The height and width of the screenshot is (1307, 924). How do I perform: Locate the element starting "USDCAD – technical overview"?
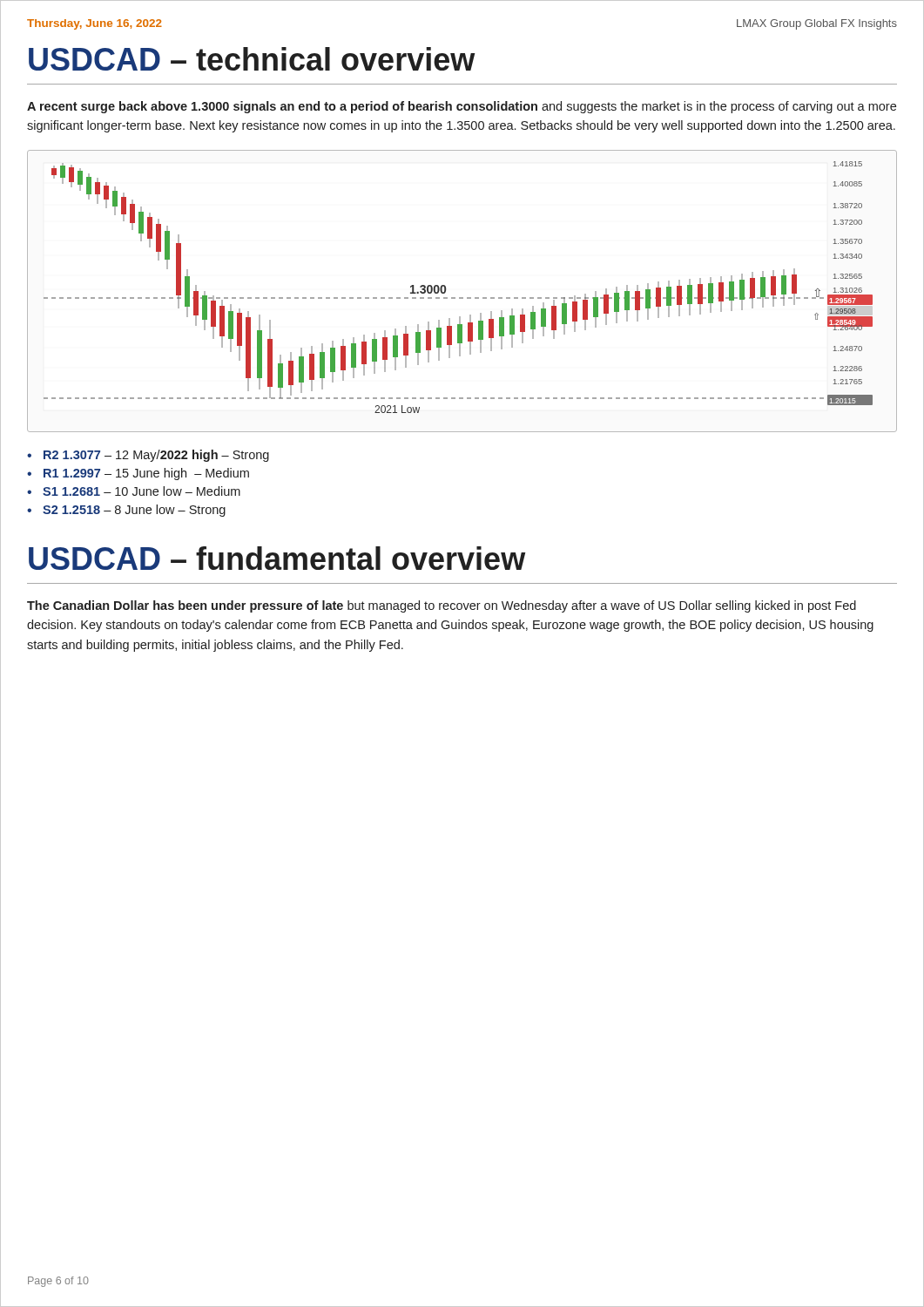click(462, 60)
